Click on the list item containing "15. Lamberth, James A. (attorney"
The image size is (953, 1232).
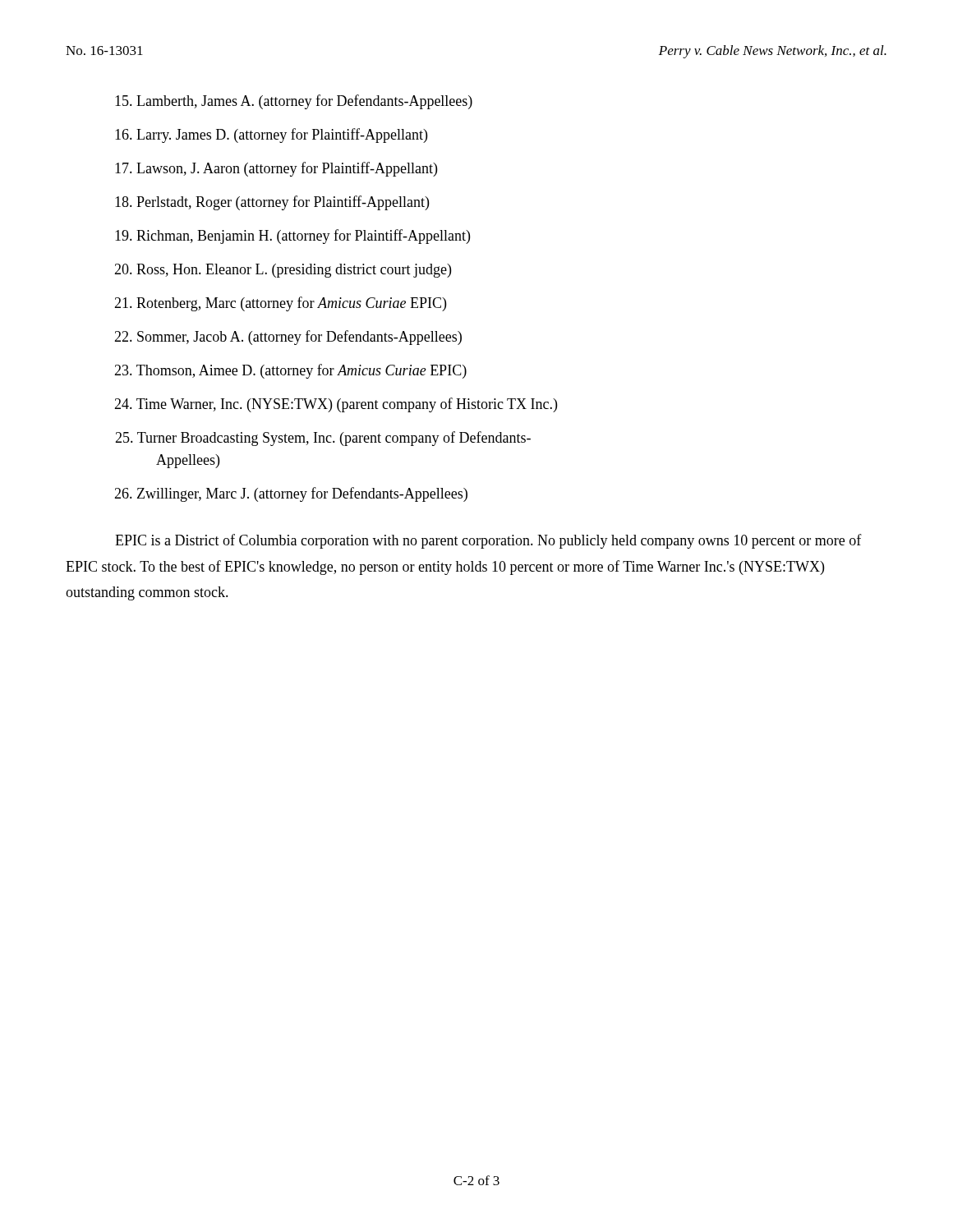pos(293,101)
